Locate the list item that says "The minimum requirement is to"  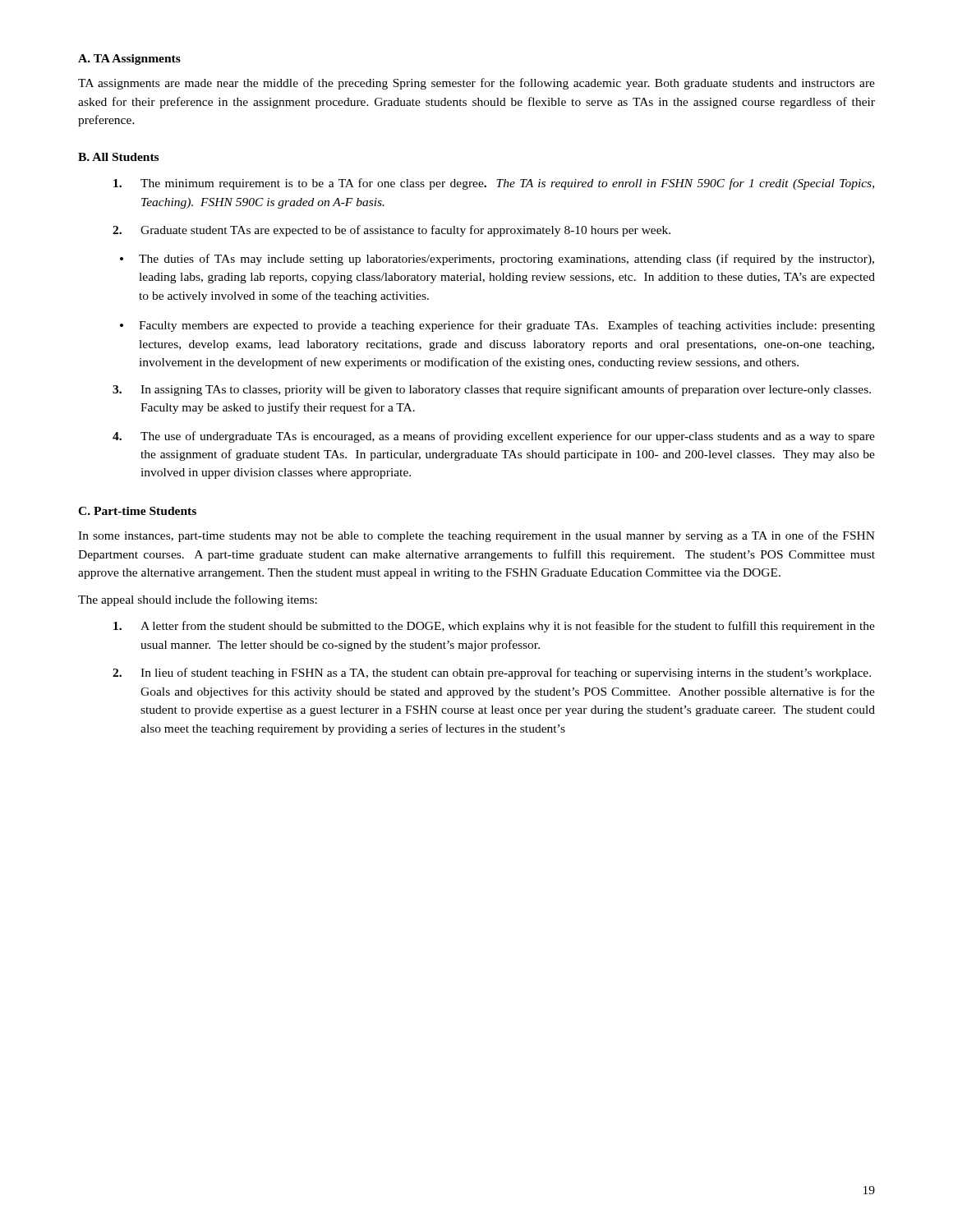coord(494,193)
